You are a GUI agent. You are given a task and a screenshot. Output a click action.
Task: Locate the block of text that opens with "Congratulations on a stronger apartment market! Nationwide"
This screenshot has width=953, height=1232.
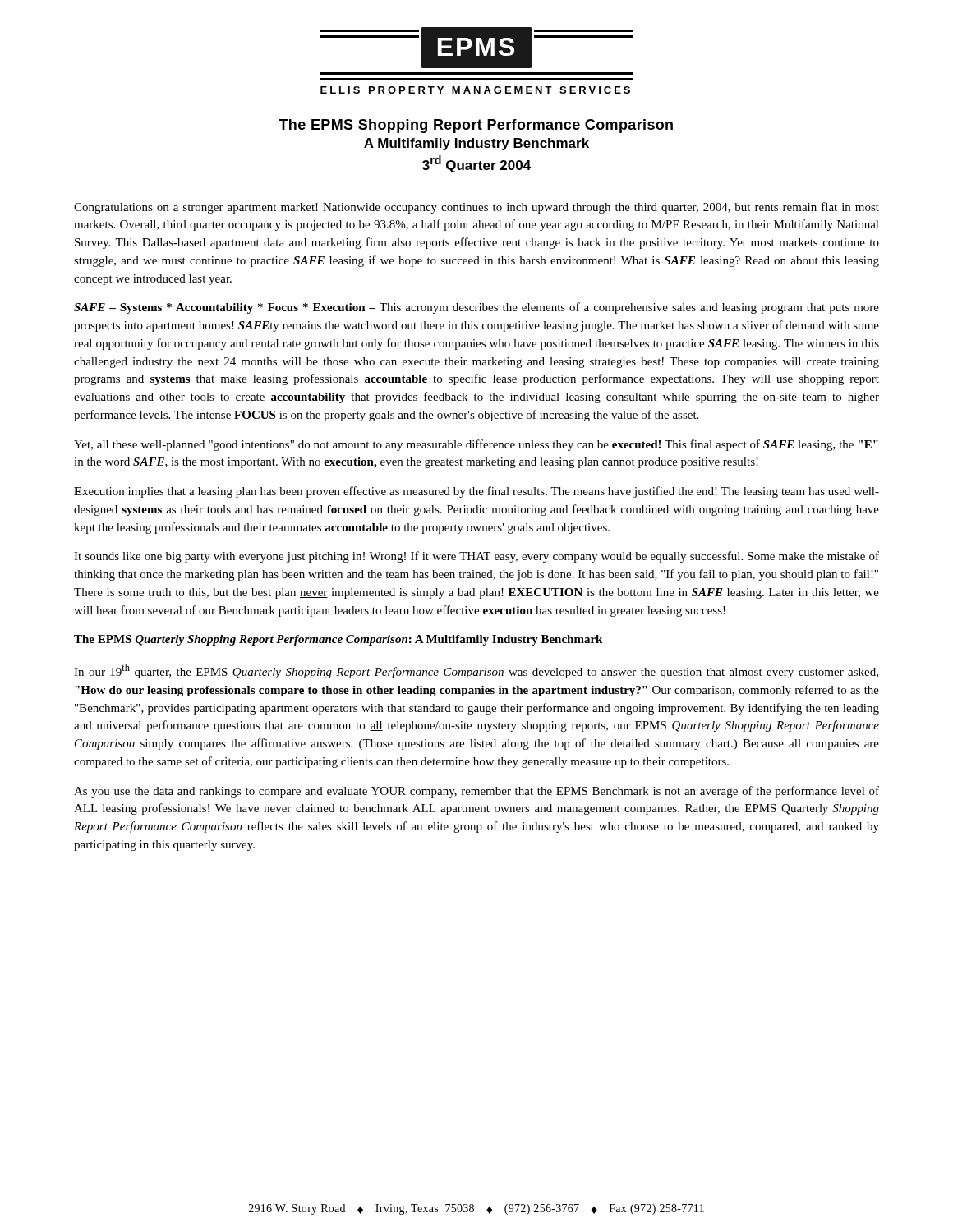point(476,242)
